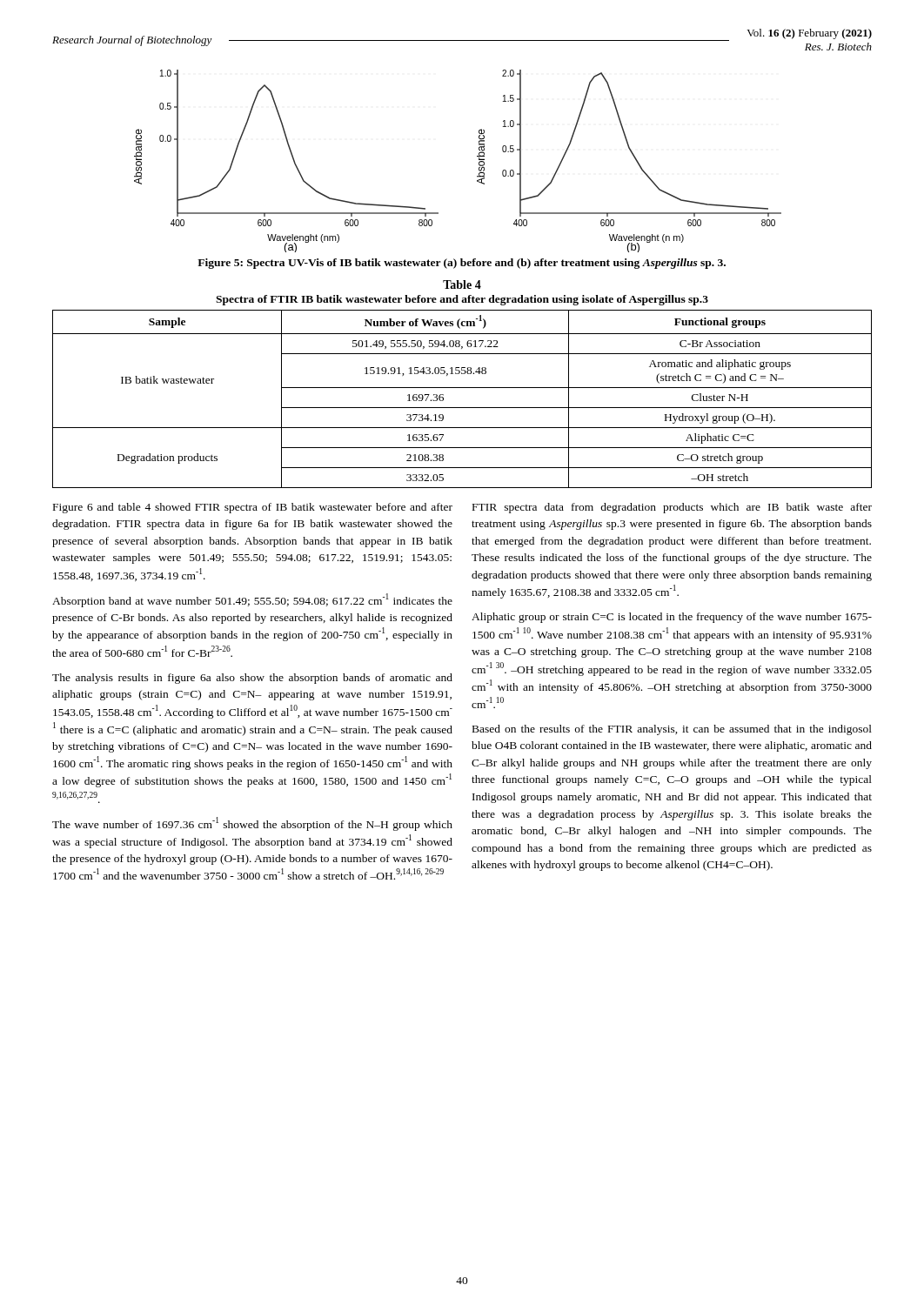
Task: Click on the table containing "Aliphatic C=C"
Action: 462,399
